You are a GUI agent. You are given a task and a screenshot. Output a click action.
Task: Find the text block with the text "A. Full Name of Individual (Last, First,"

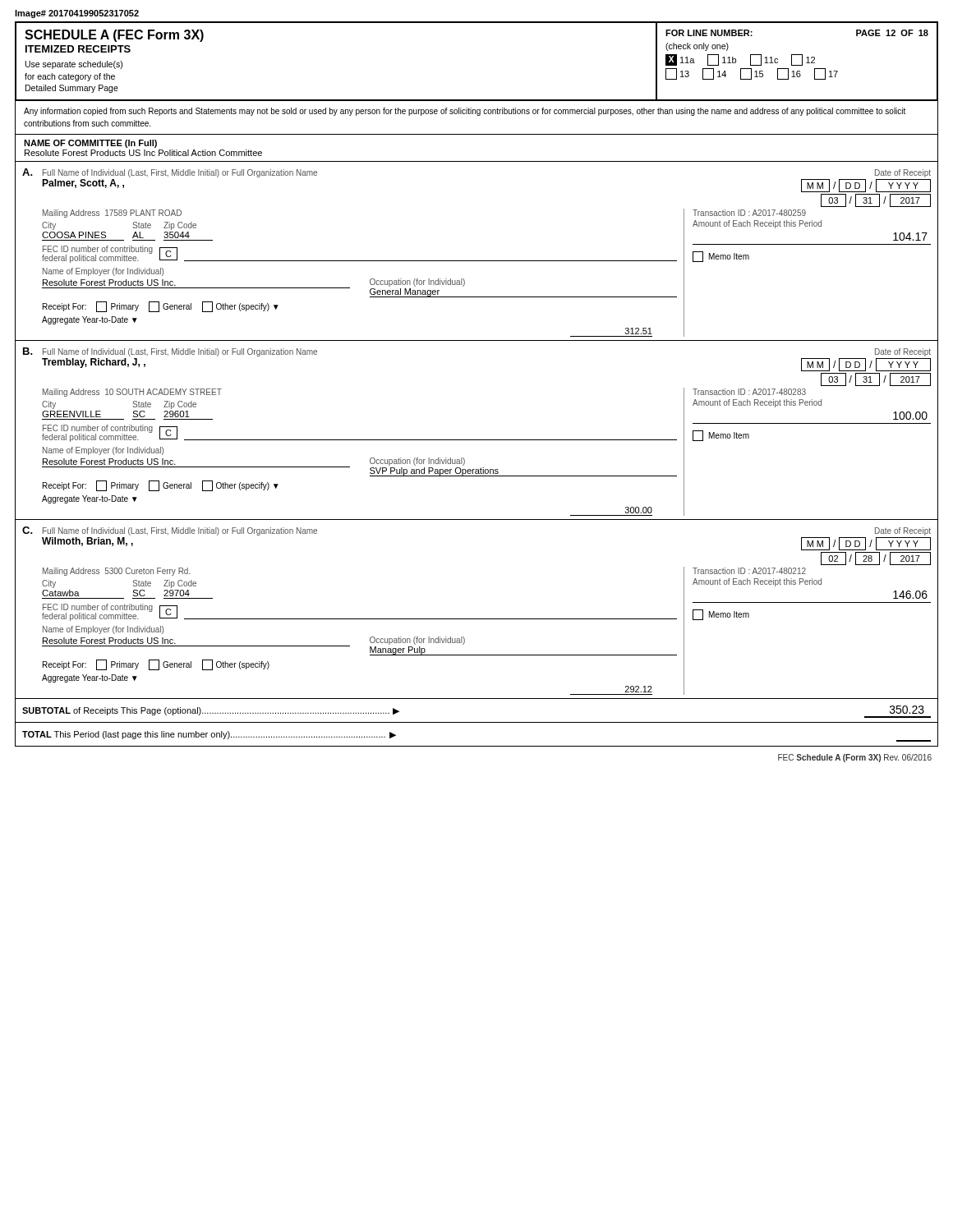(x=476, y=251)
